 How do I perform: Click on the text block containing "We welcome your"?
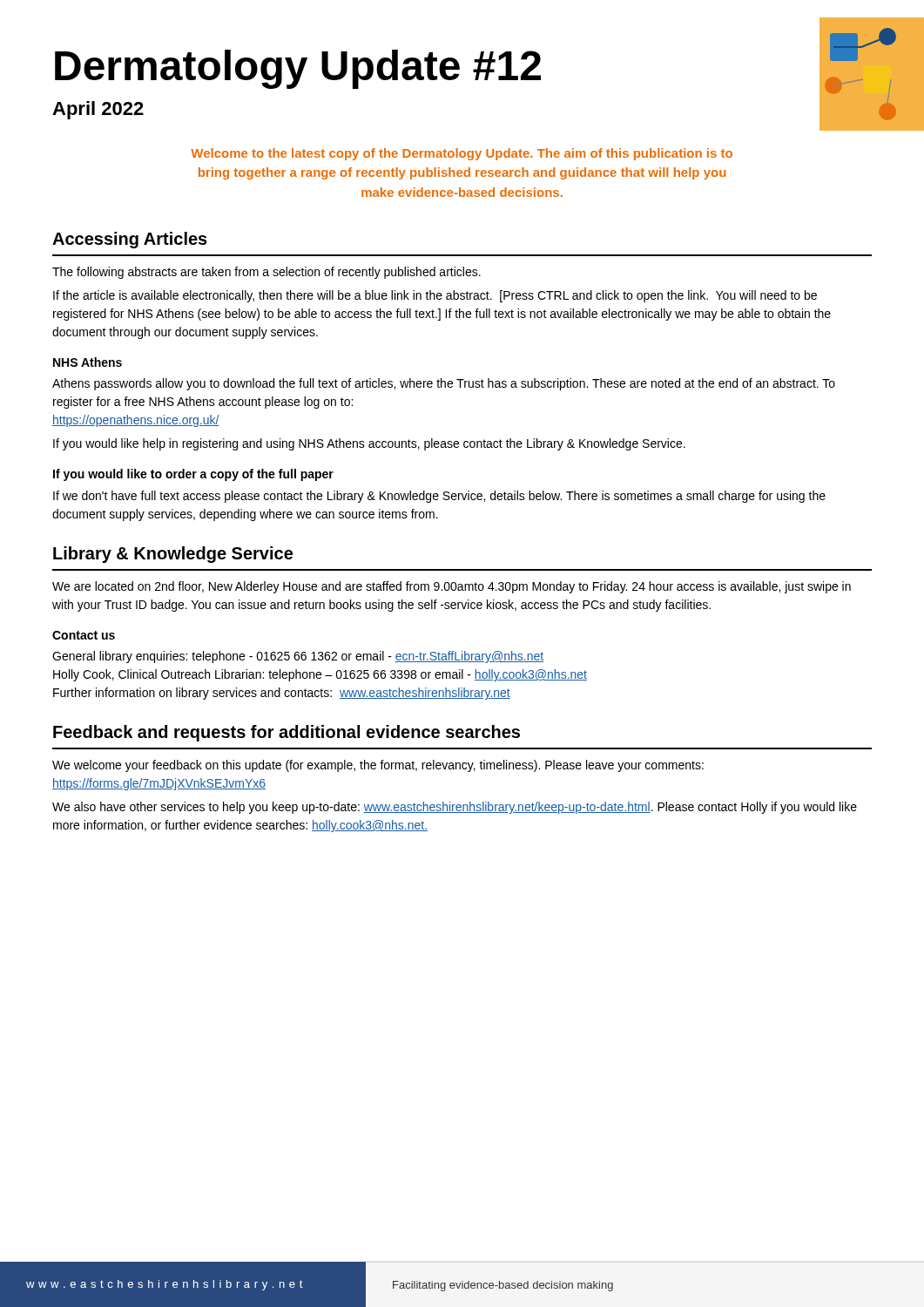click(378, 774)
